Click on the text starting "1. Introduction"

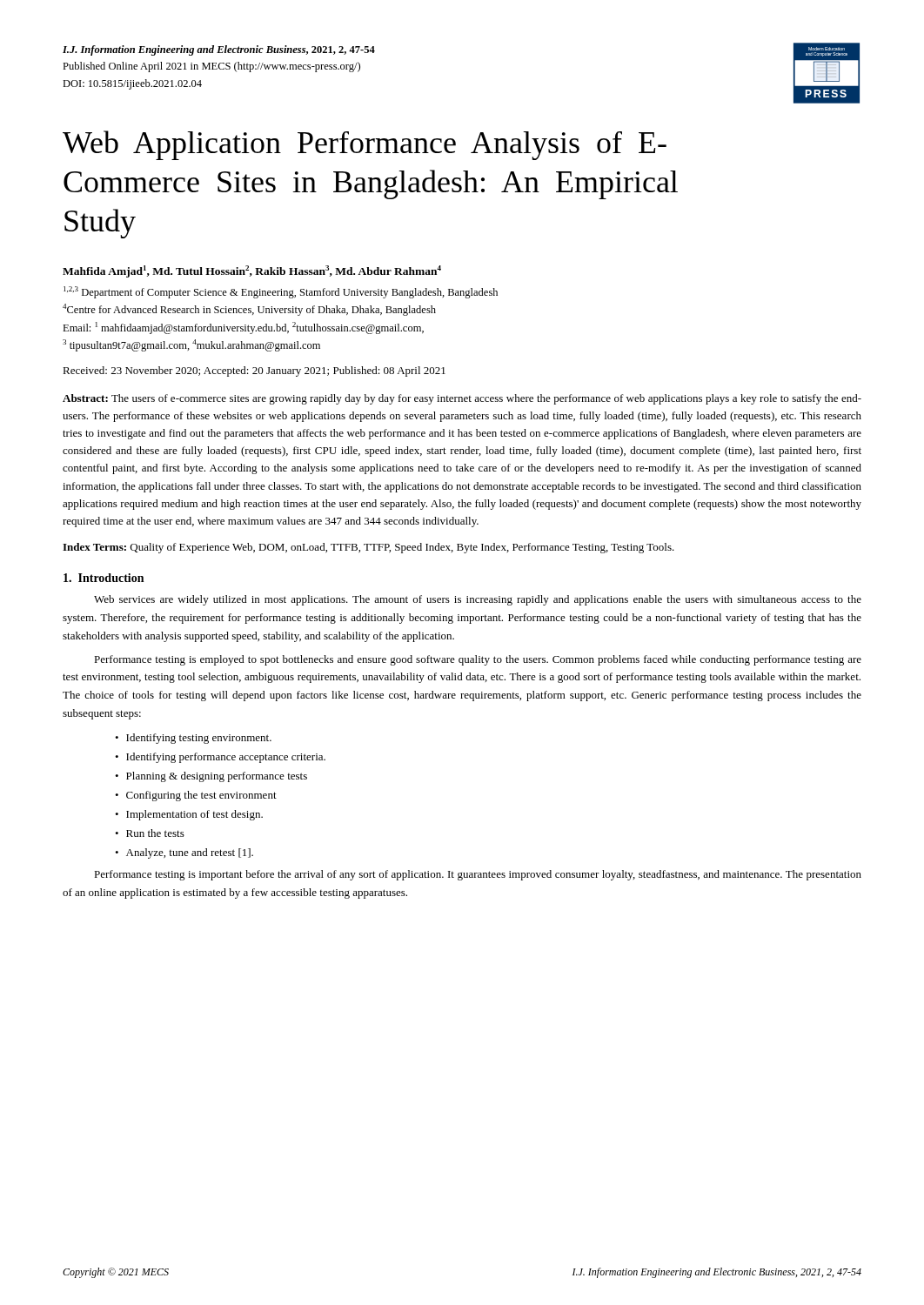103,578
